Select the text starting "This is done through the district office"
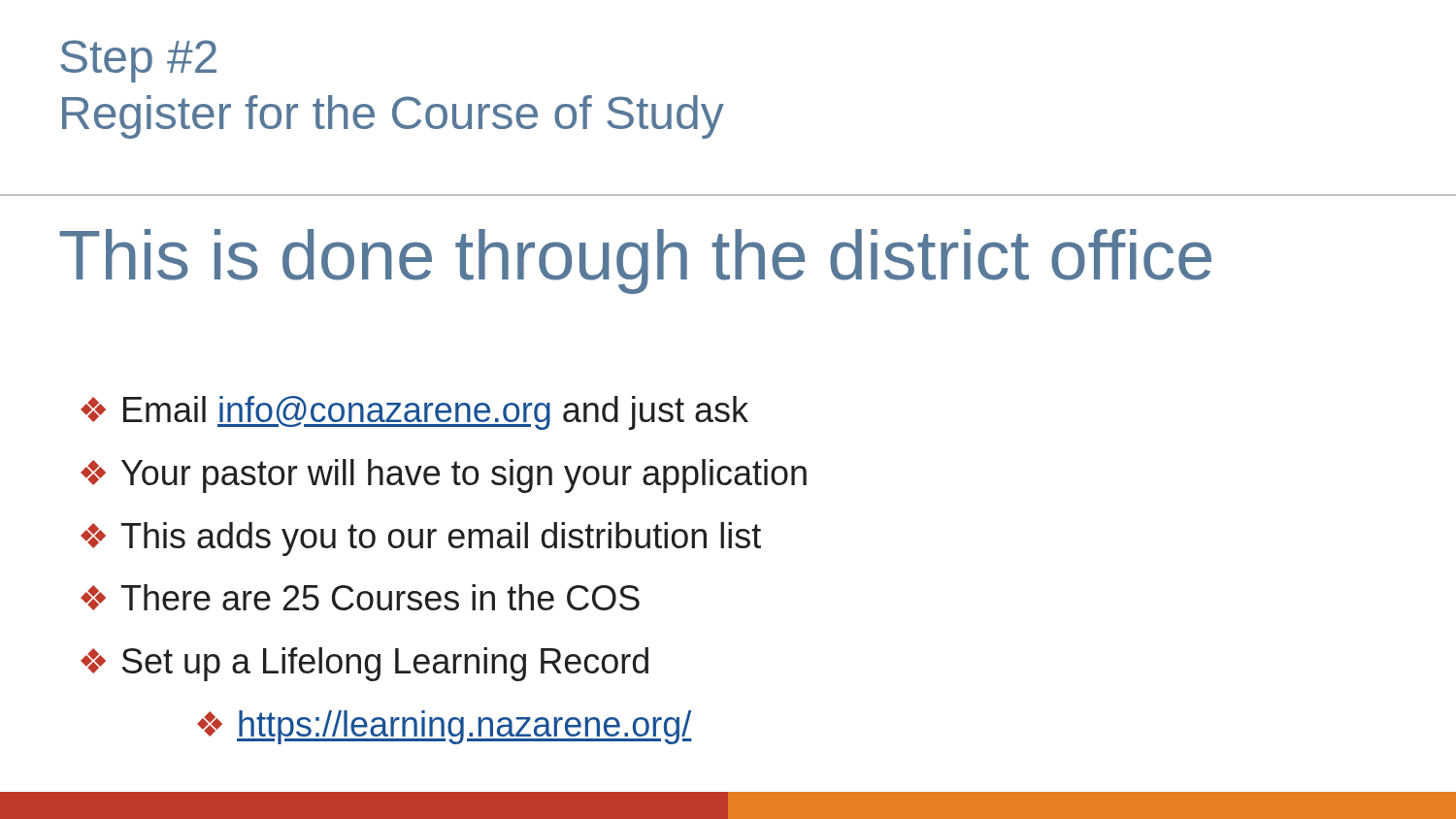 (x=636, y=255)
